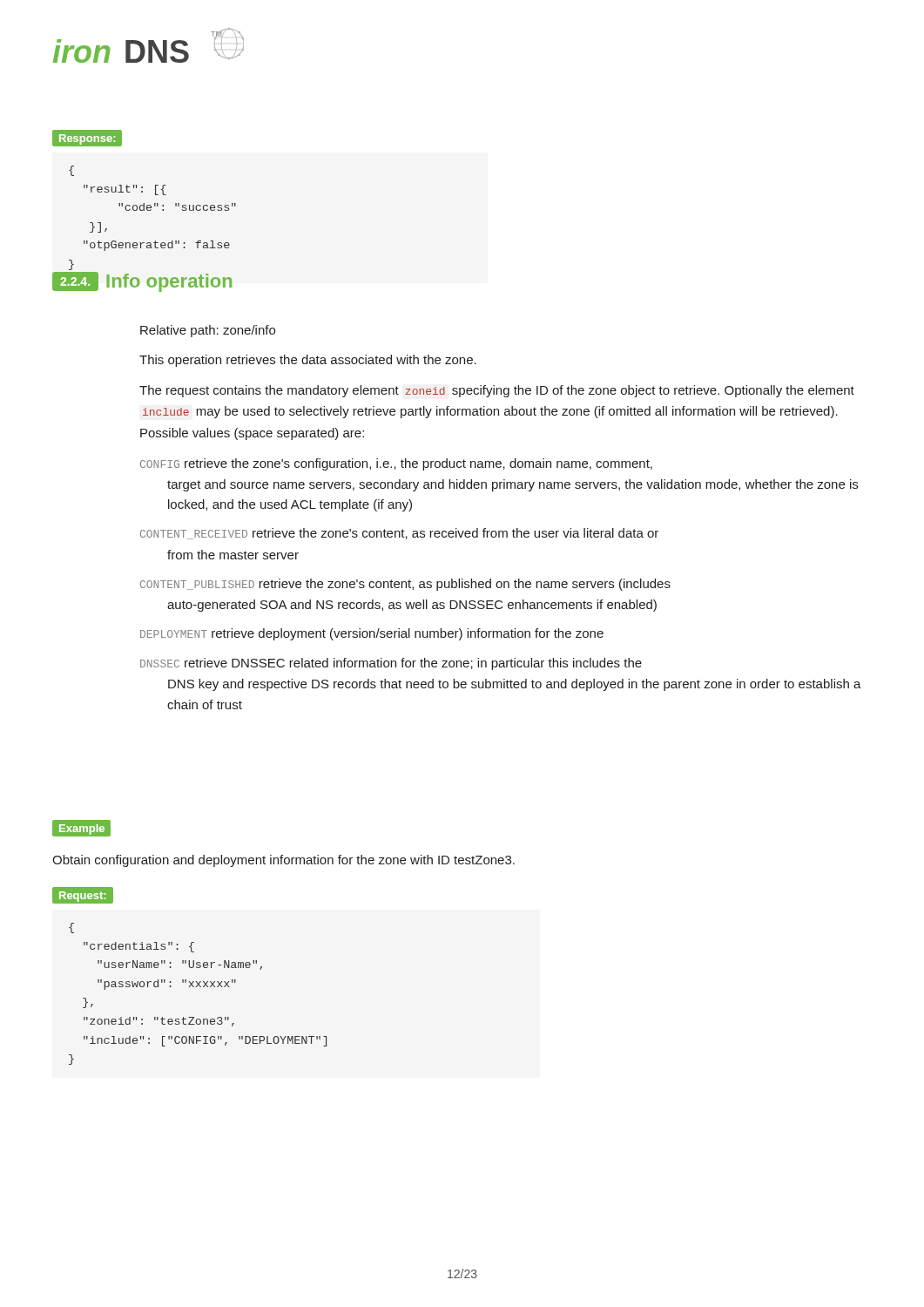
Task: Click the passage that begins "CONFIG retrieve the zone's"
Action: click(506, 485)
